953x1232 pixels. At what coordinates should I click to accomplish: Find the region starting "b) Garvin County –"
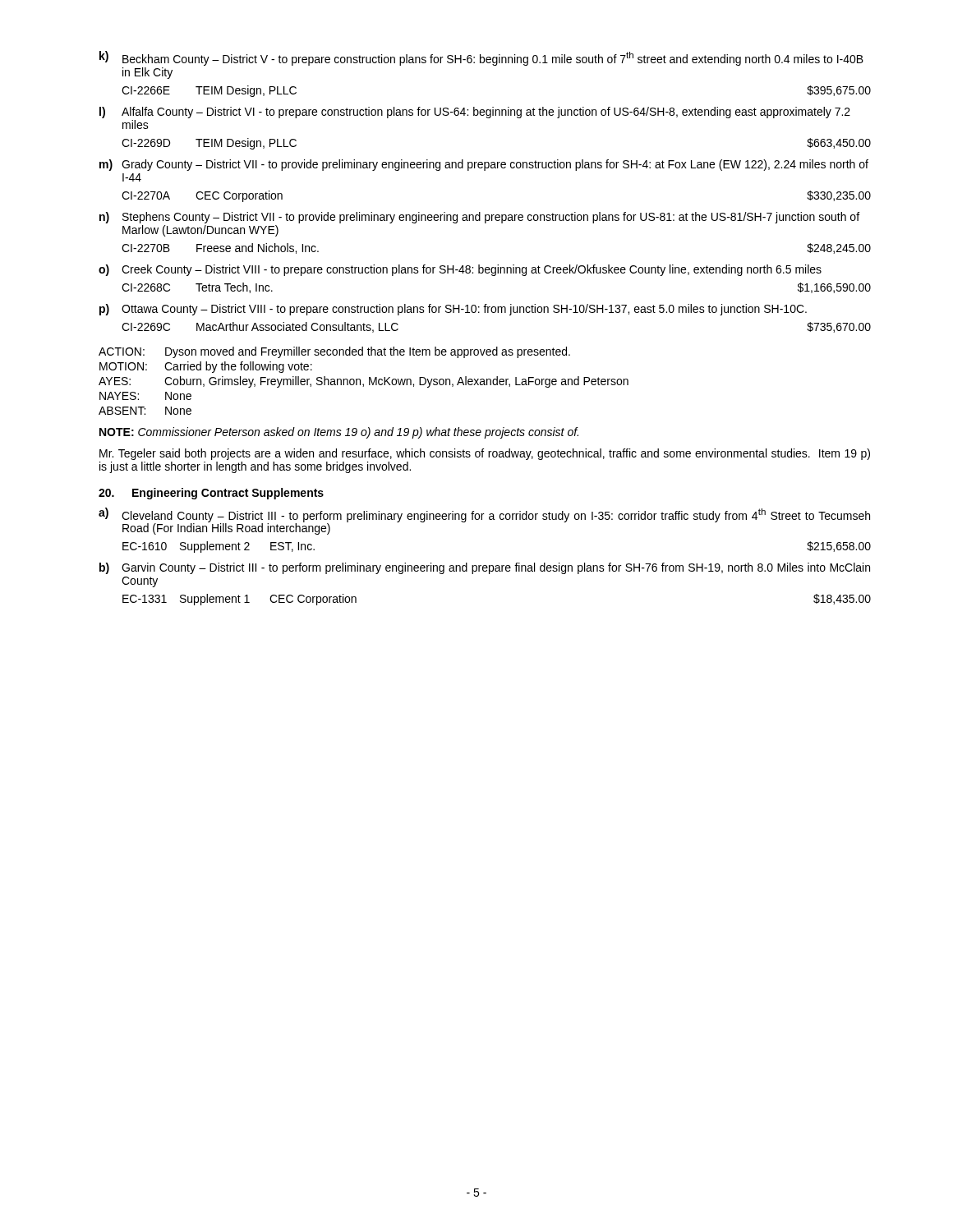point(485,574)
